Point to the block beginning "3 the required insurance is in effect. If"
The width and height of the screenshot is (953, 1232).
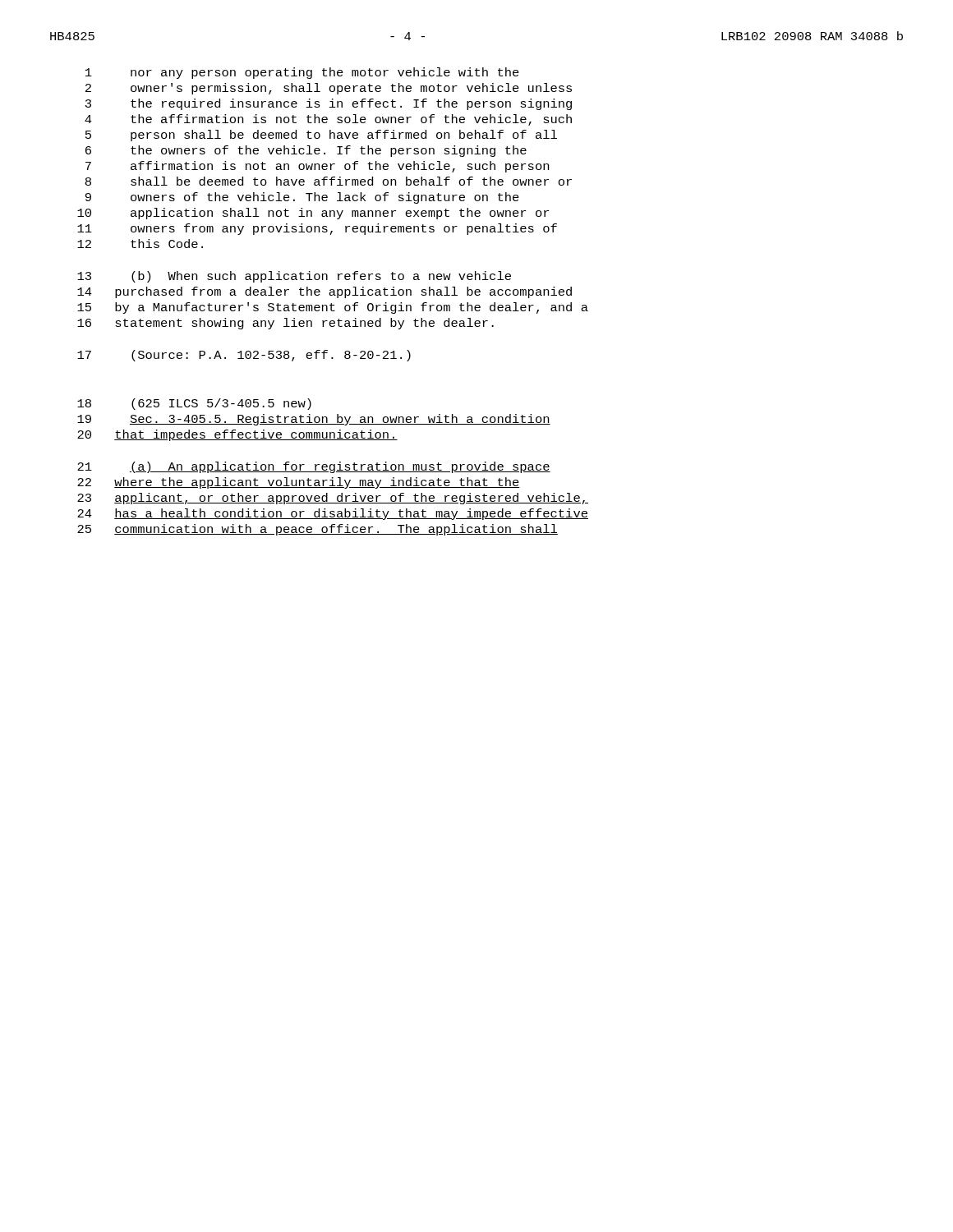click(x=476, y=104)
